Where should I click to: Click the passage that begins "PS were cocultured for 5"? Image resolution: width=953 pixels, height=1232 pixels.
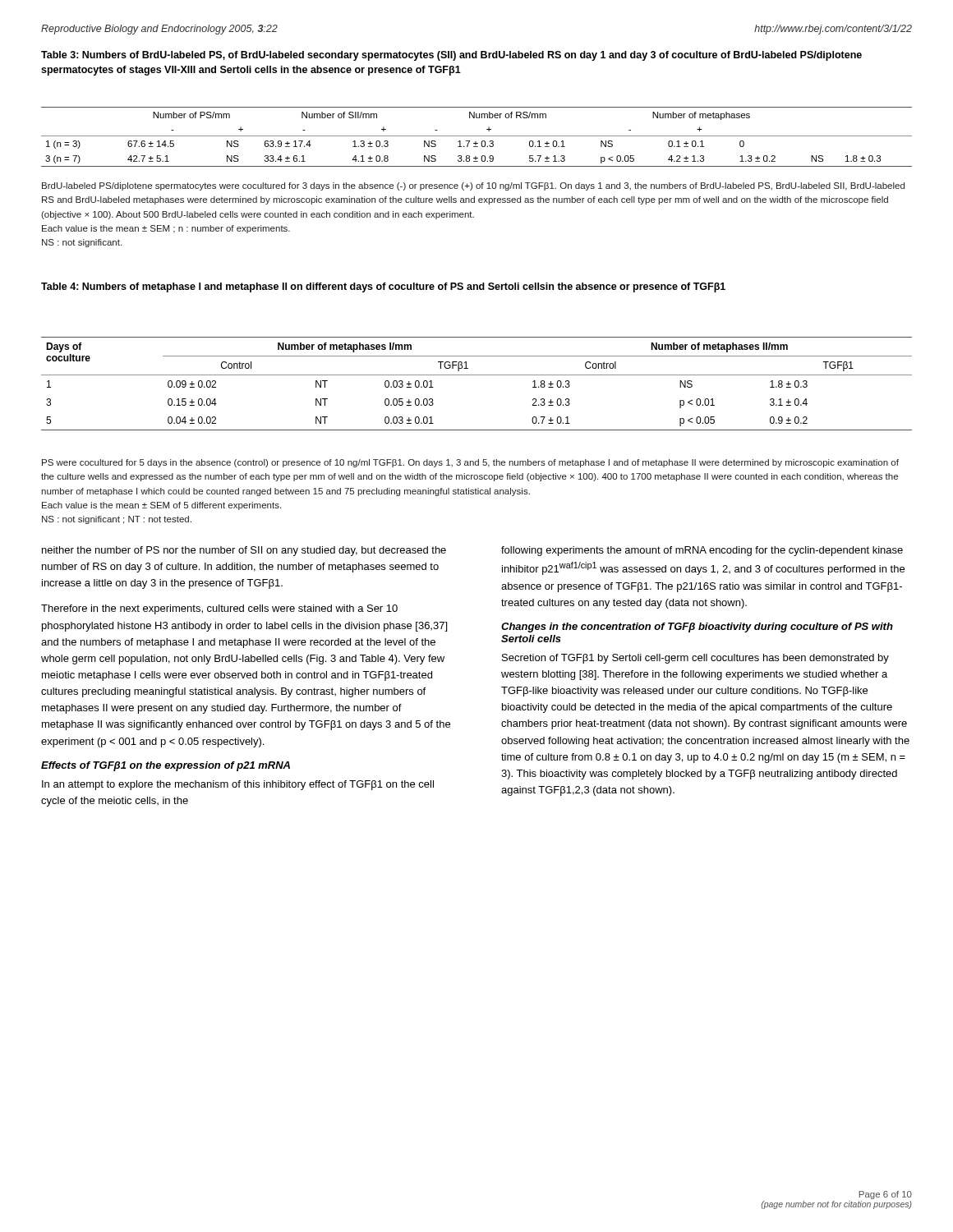(x=476, y=491)
